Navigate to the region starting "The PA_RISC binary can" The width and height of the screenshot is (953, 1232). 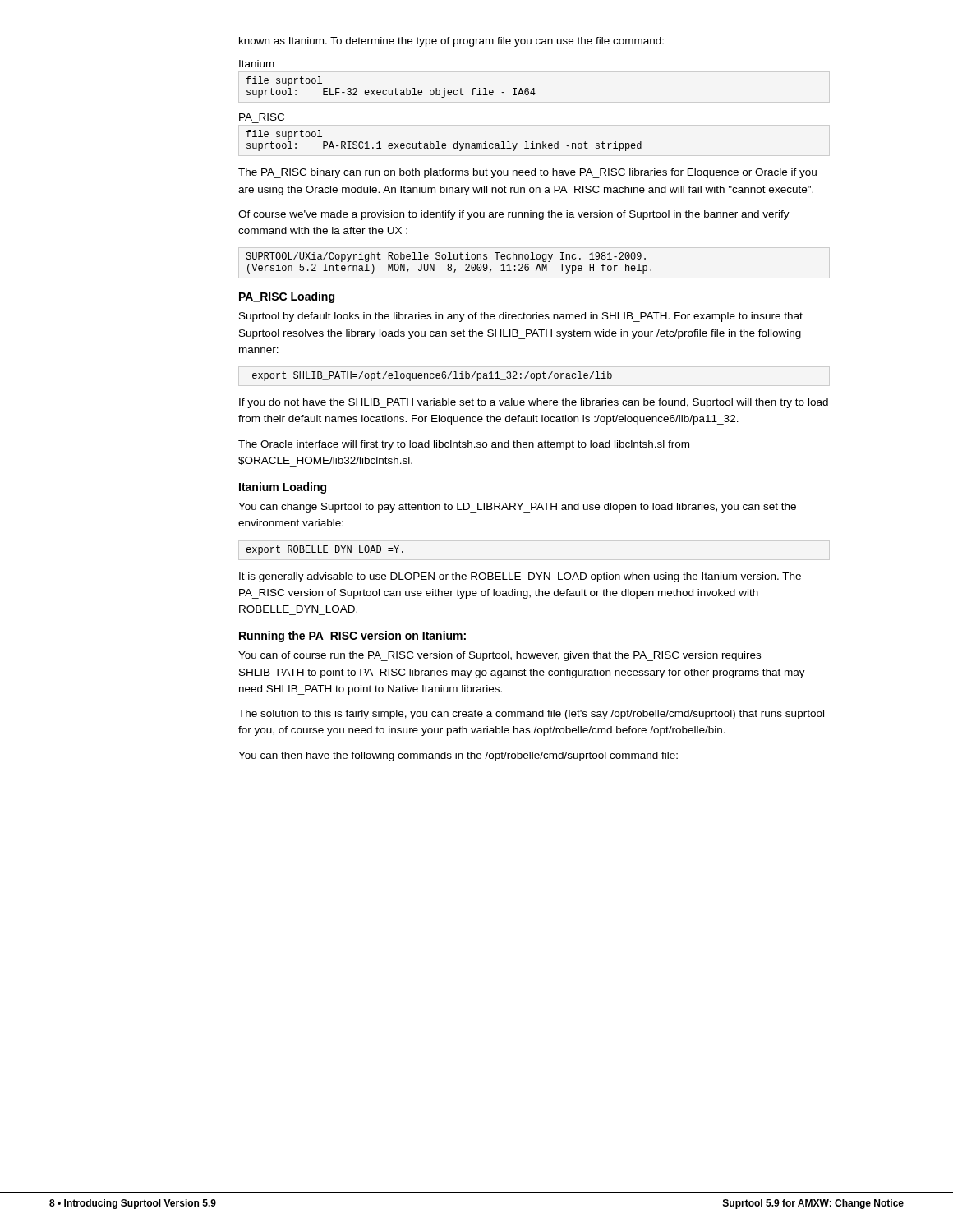coord(528,181)
